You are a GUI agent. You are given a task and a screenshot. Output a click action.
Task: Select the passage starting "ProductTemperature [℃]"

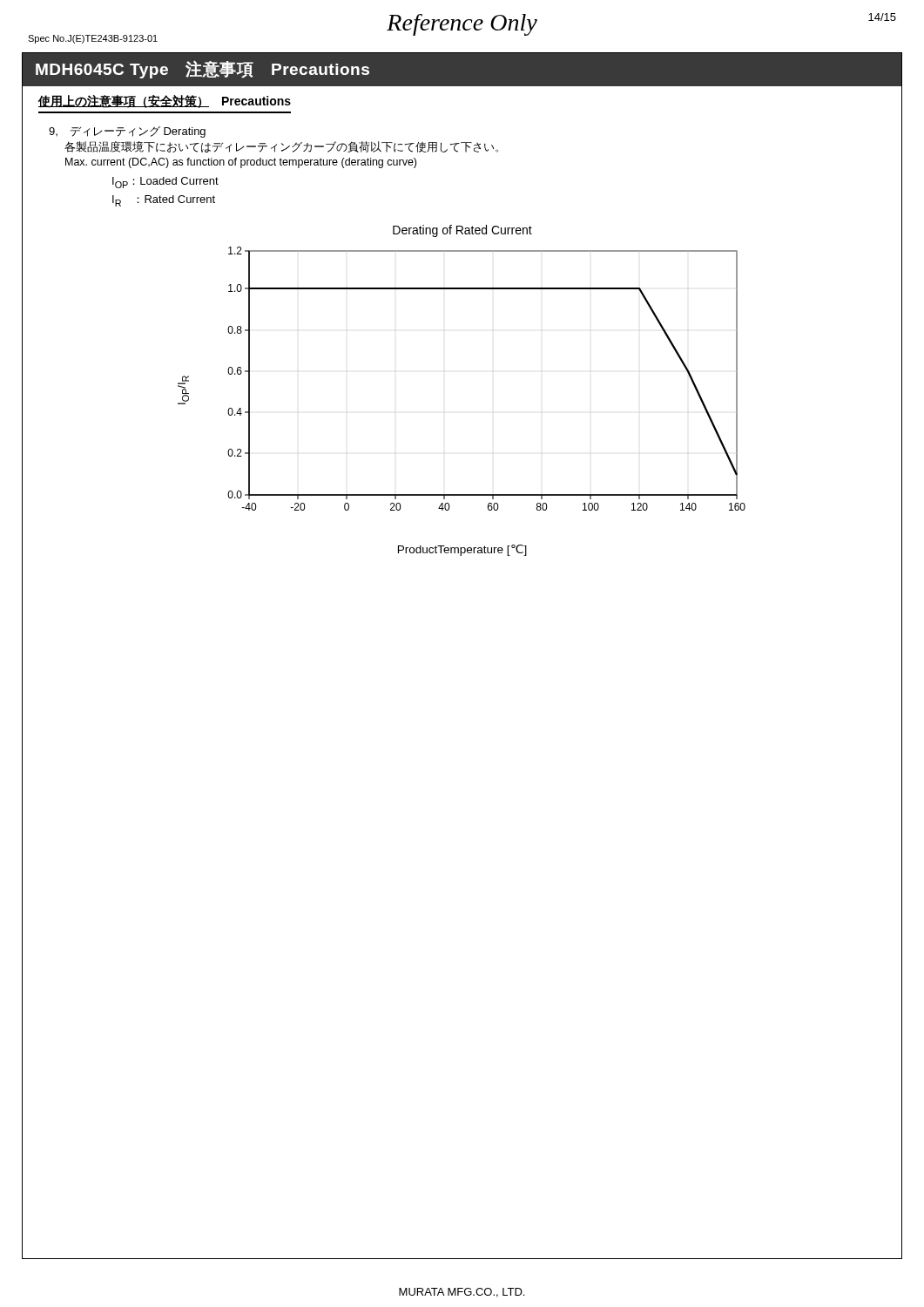462,550
